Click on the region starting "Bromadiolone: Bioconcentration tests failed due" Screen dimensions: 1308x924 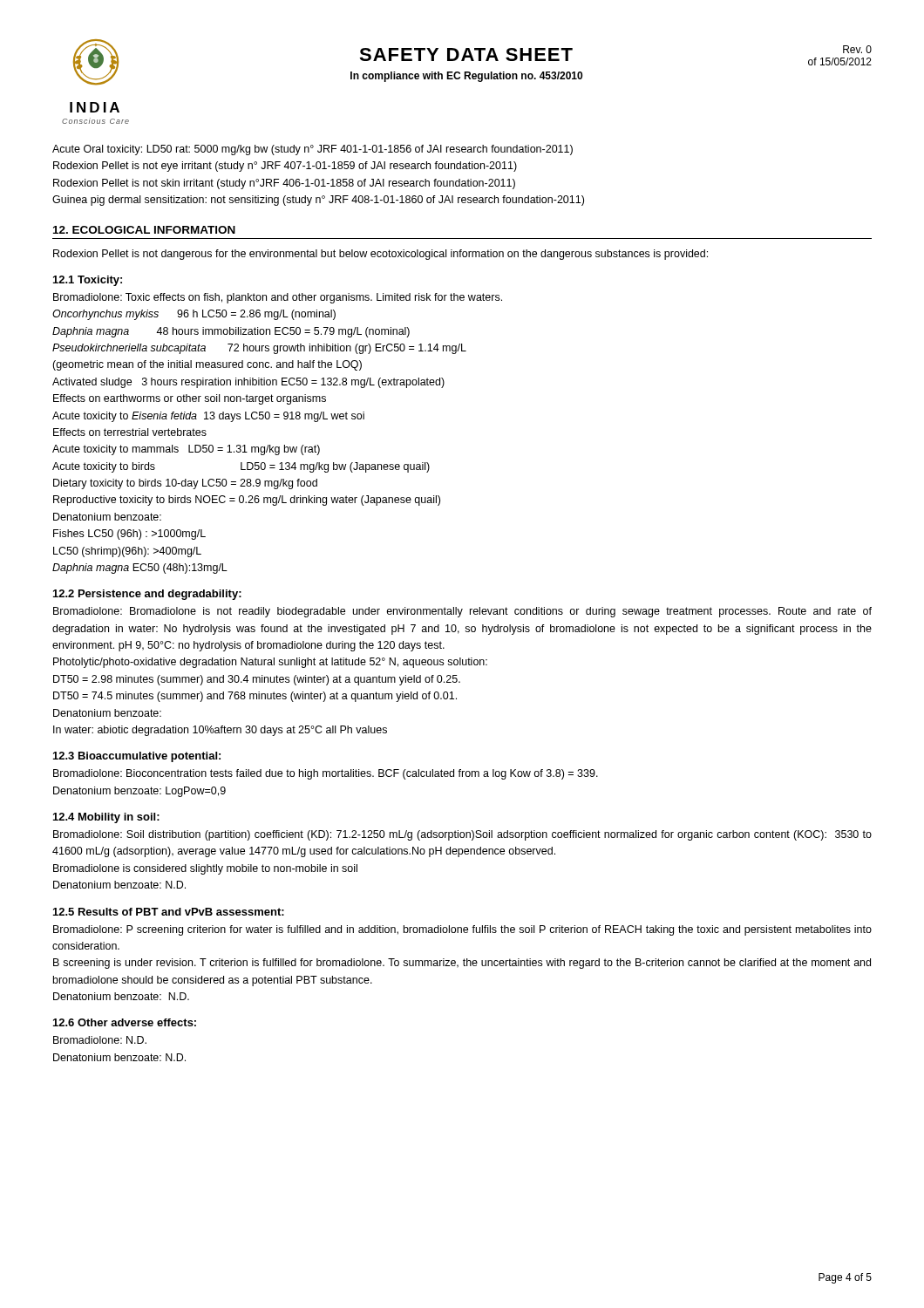325,782
